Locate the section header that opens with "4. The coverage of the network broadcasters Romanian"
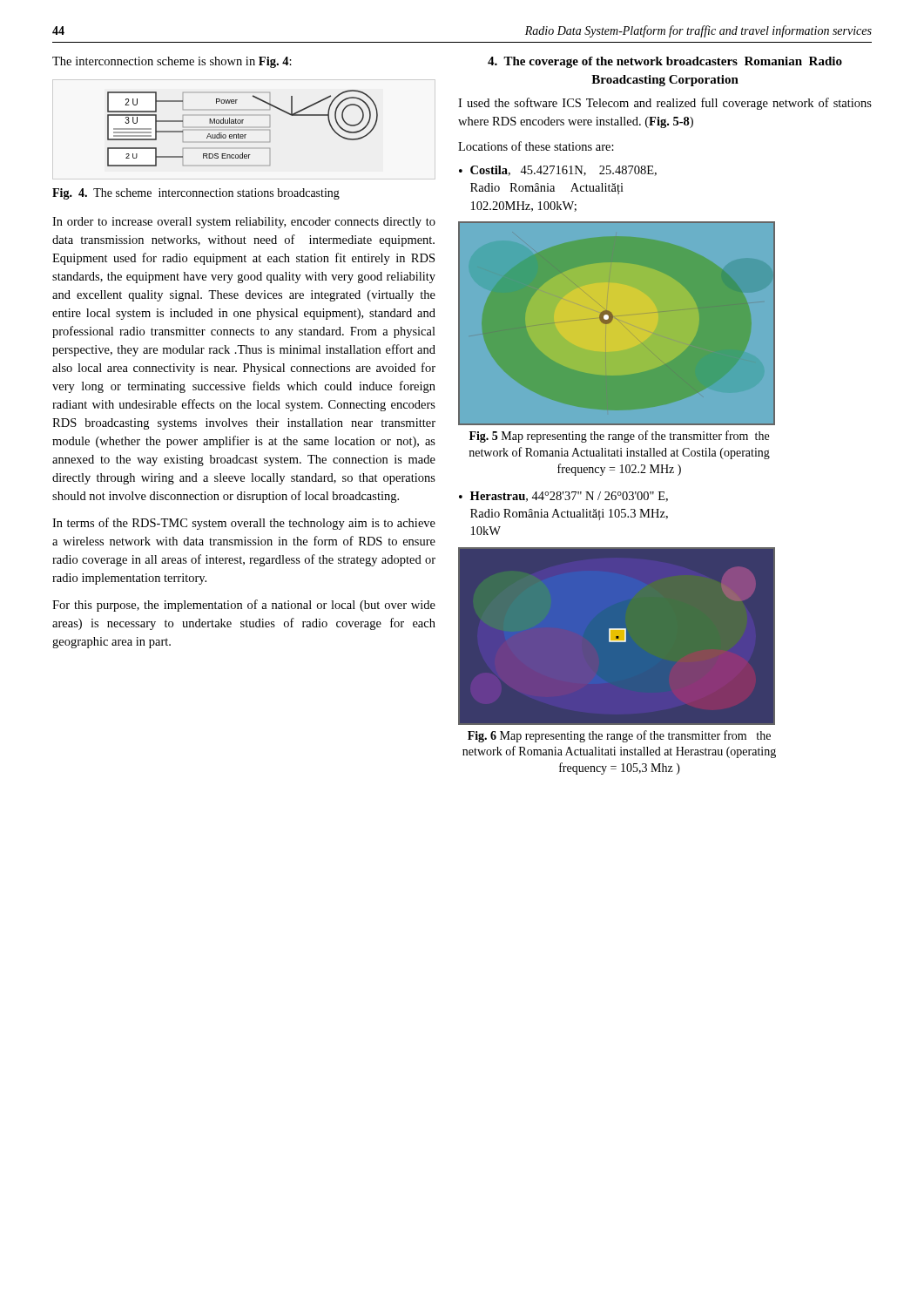Screen dimensions: 1307x924 point(665,70)
